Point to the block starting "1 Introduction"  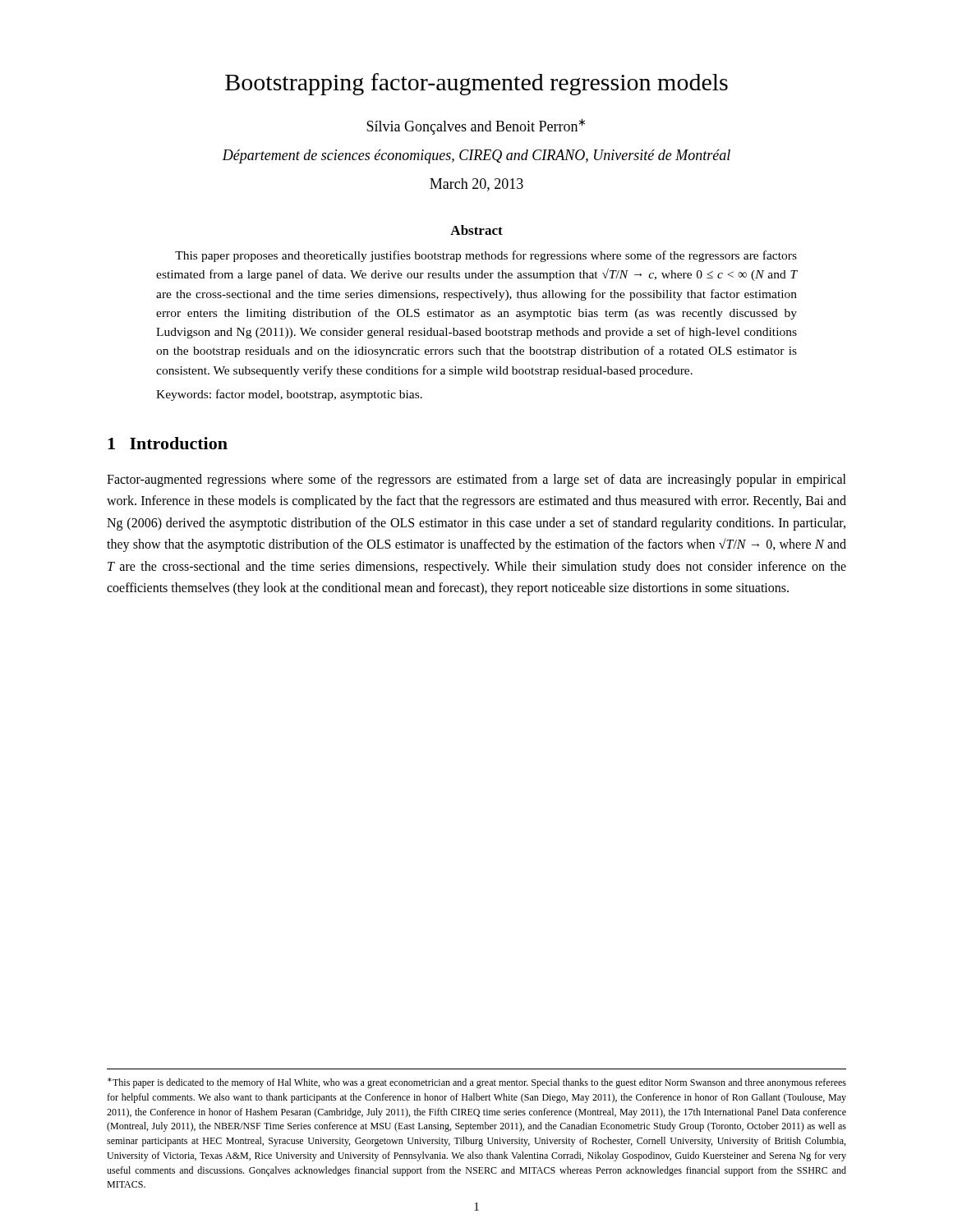coord(167,443)
